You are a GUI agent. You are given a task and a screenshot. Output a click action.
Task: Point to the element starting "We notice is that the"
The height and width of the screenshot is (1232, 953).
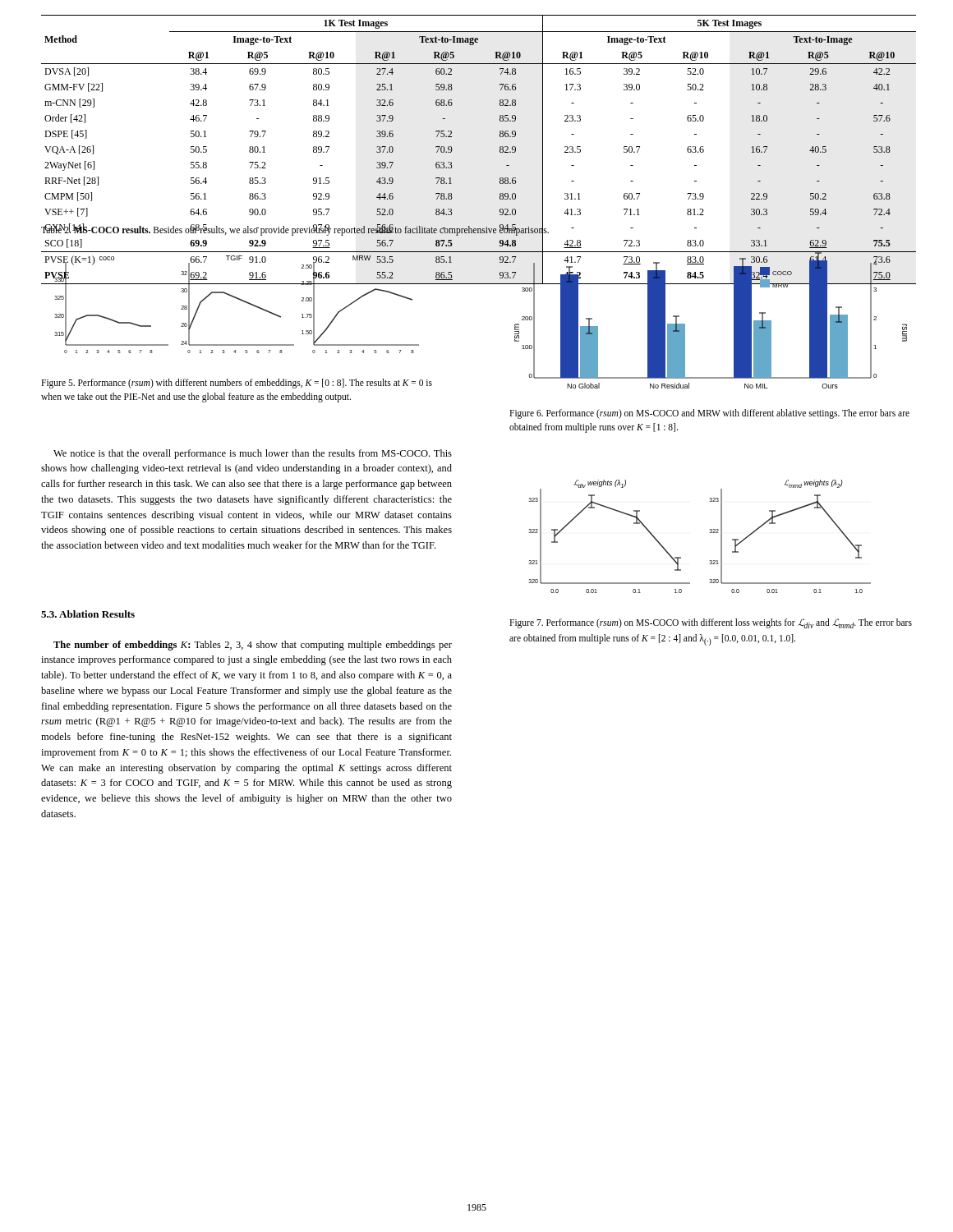(x=246, y=500)
